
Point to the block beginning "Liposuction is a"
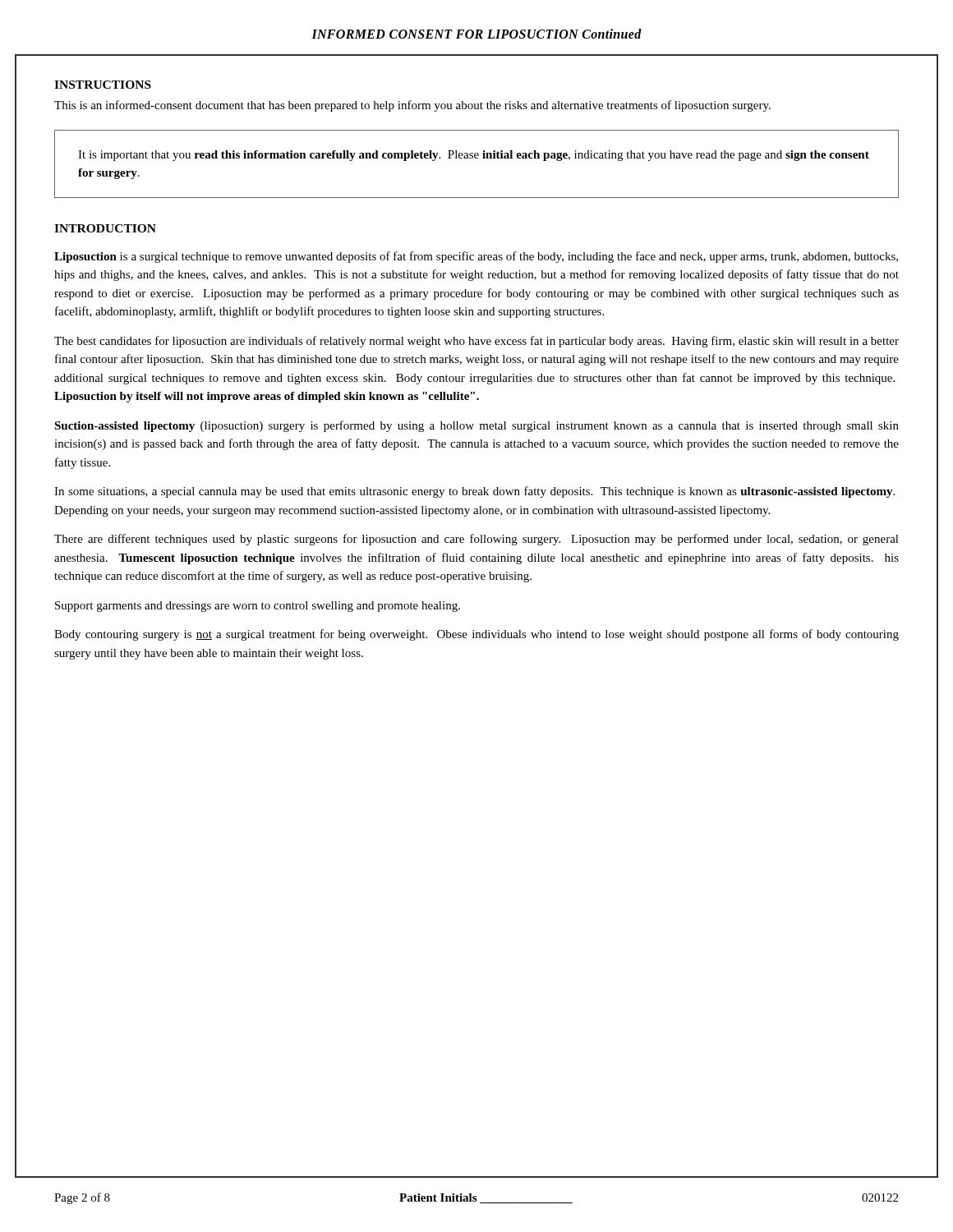[x=476, y=284]
